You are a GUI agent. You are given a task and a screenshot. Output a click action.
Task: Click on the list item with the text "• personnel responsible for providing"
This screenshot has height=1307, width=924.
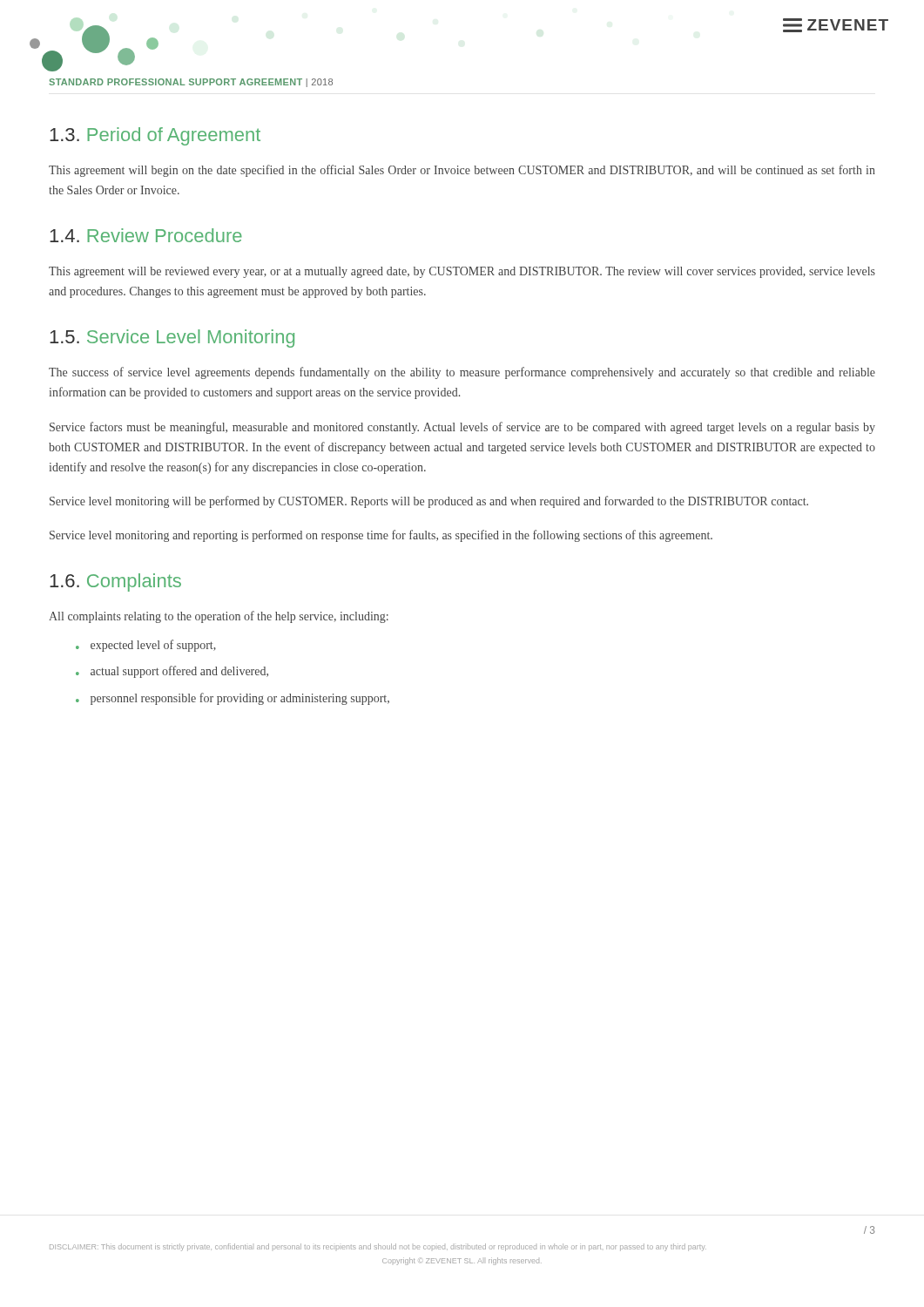[232, 700]
